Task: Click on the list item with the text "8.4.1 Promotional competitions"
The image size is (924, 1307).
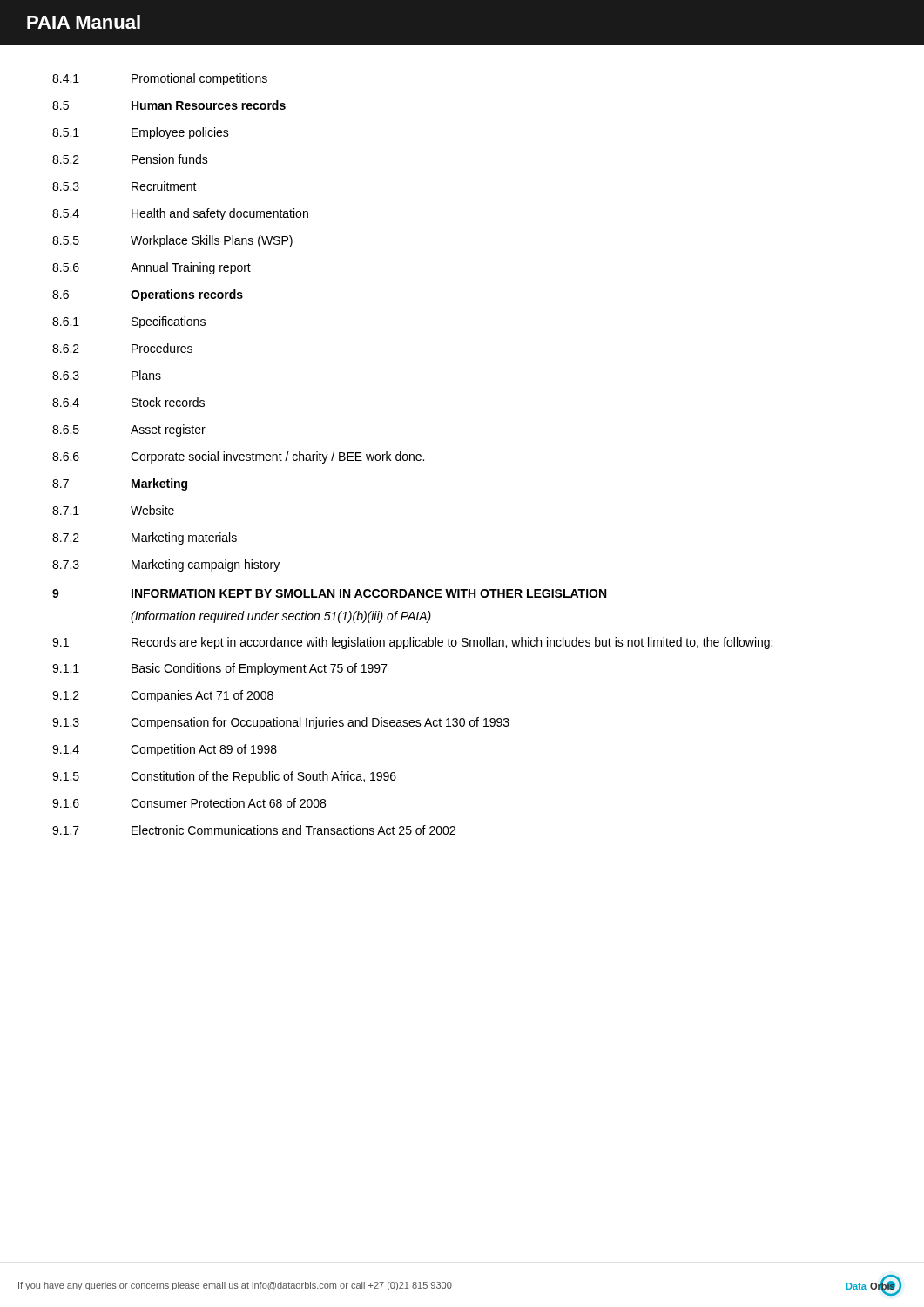Action: [160, 79]
